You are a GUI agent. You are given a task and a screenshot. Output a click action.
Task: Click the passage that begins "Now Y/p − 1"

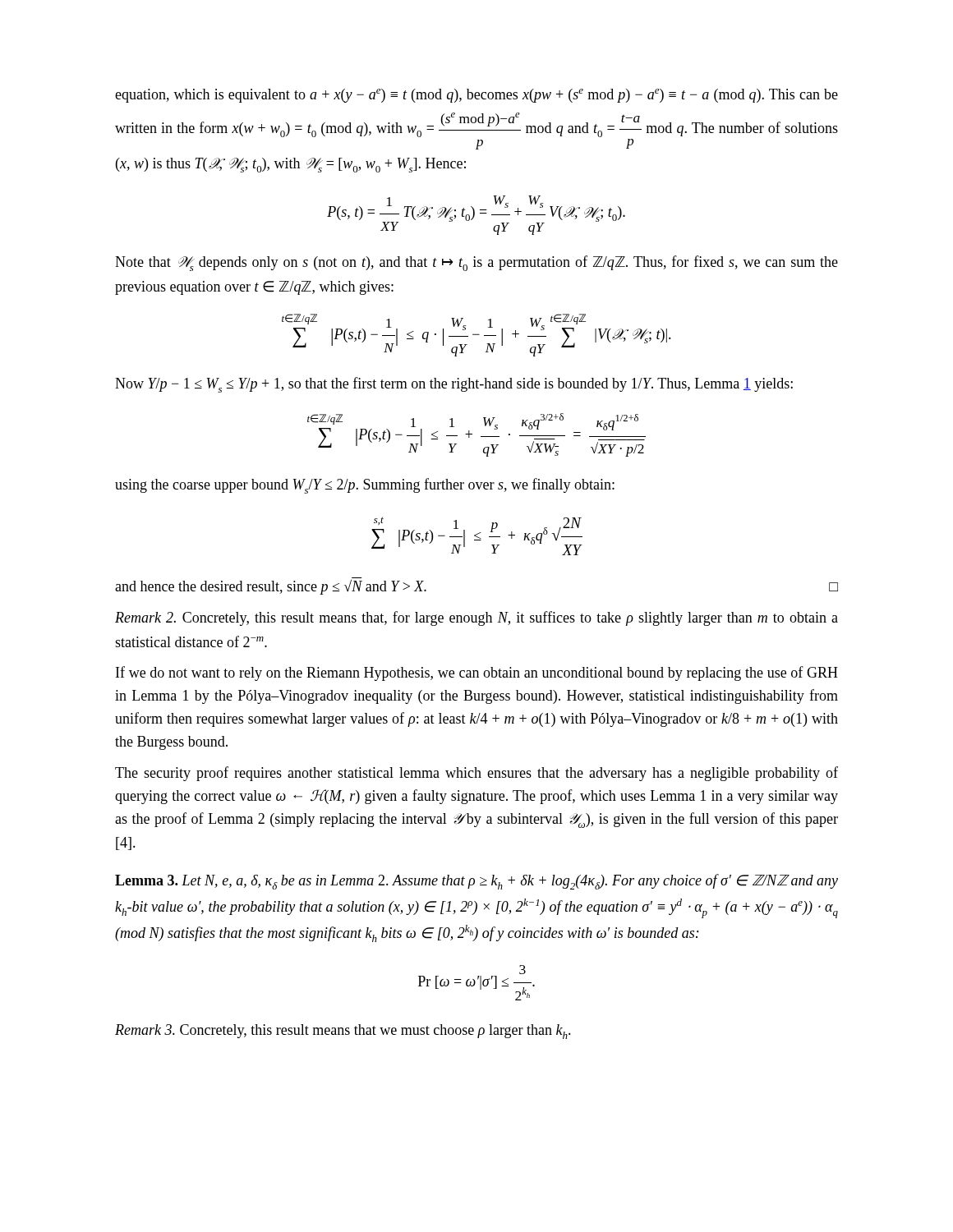pyautogui.click(x=454, y=385)
